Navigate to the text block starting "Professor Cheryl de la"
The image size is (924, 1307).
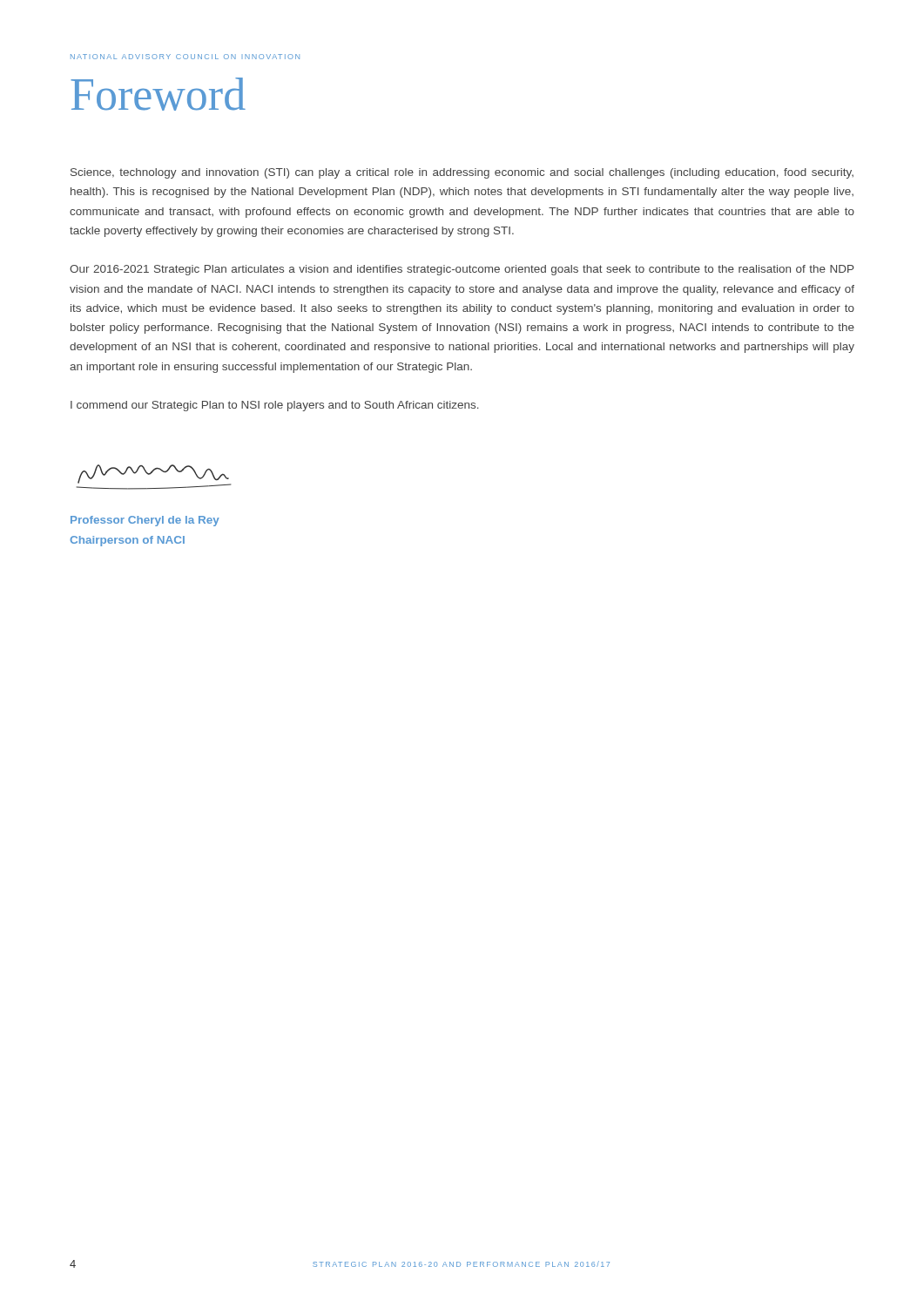[144, 530]
